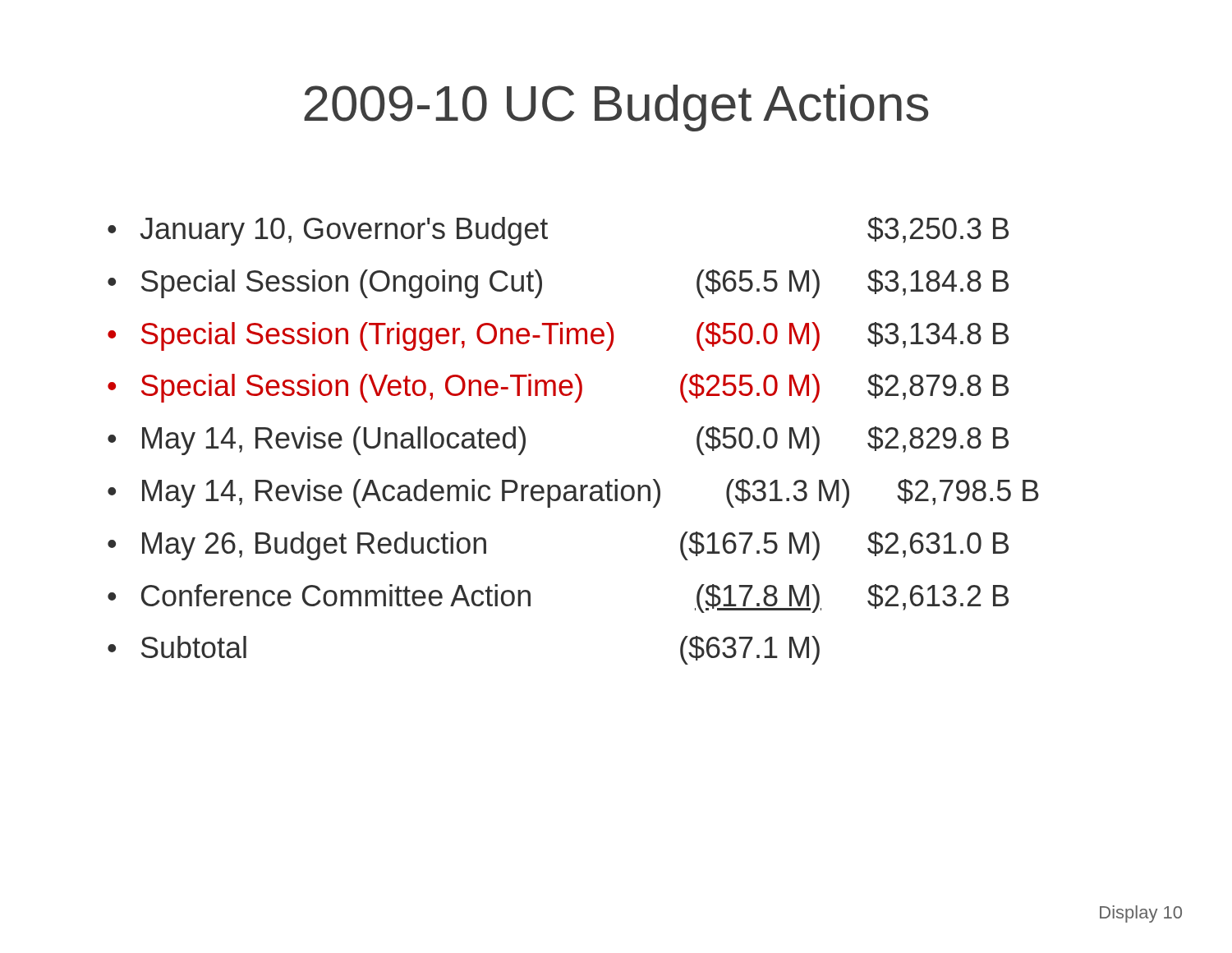Viewport: 1232px width, 953px height.
Task: Point to the block beginning "• May 26, Budget Reduction"
Action: [x=293, y=546]
